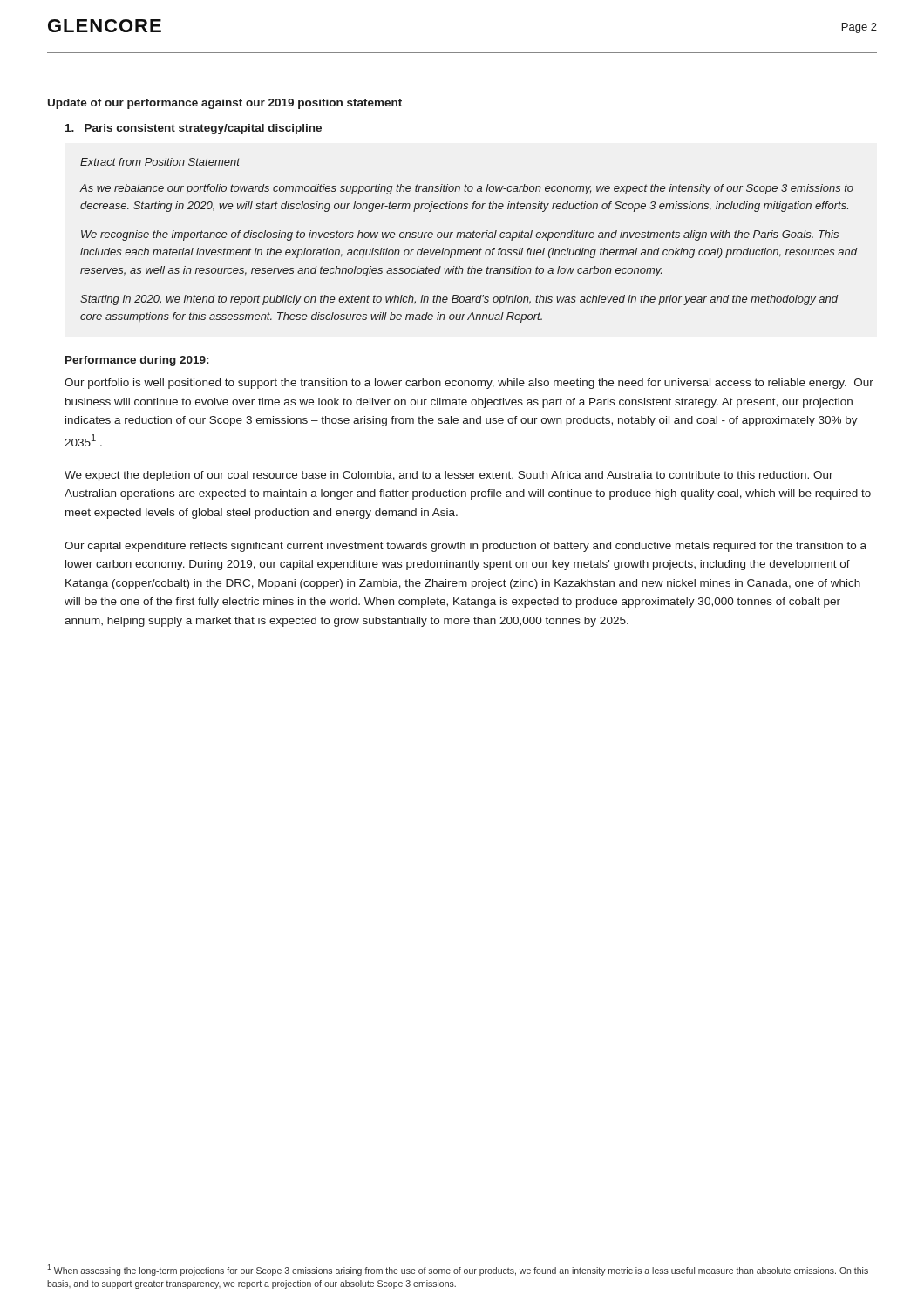The height and width of the screenshot is (1308, 924).
Task: Find the element starting "Update of our performance against our"
Action: pos(225,102)
